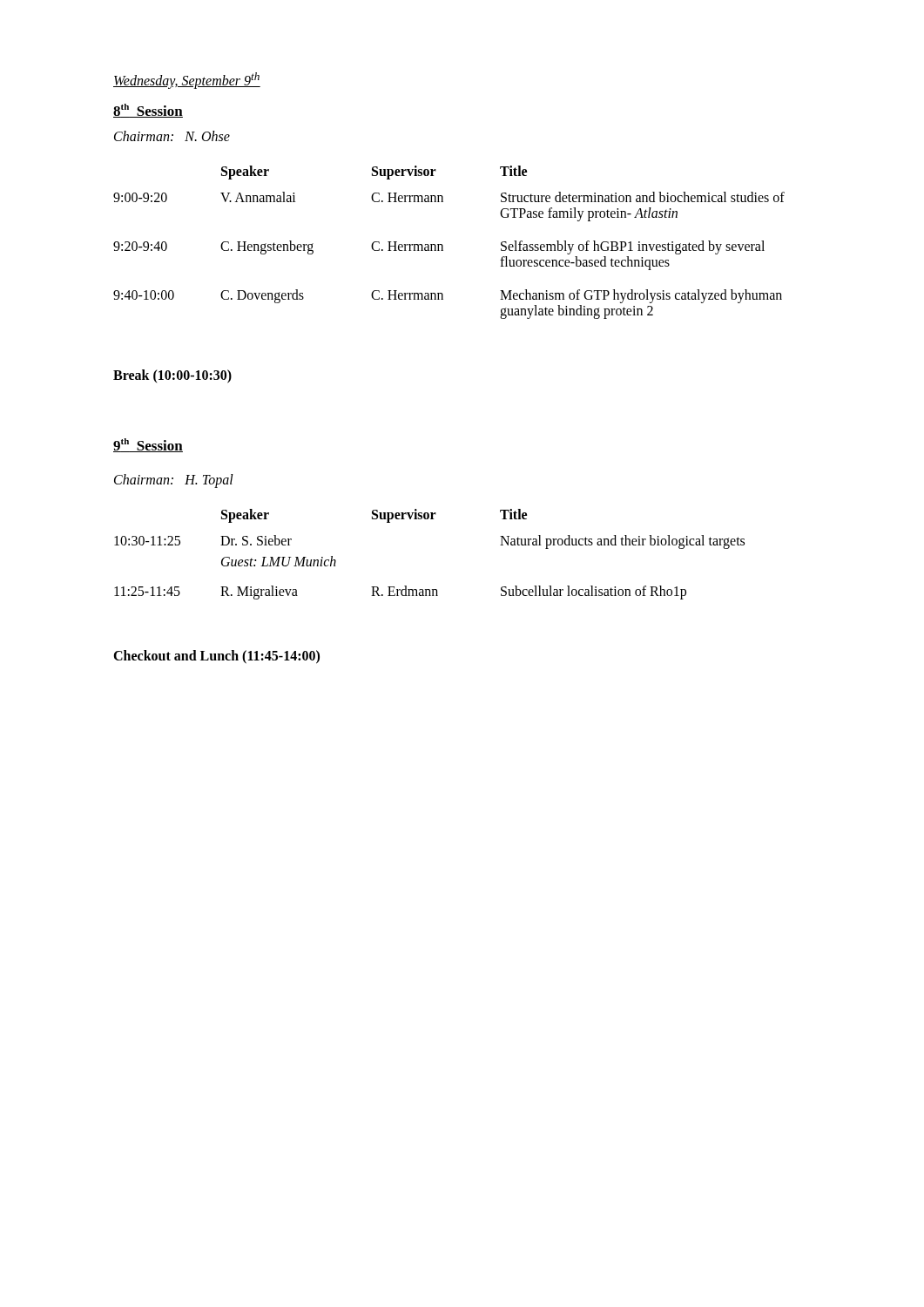This screenshot has height=1307, width=924.
Task: Select the text block starting "Chairman: H. Topal"
Action: point(173,479)
